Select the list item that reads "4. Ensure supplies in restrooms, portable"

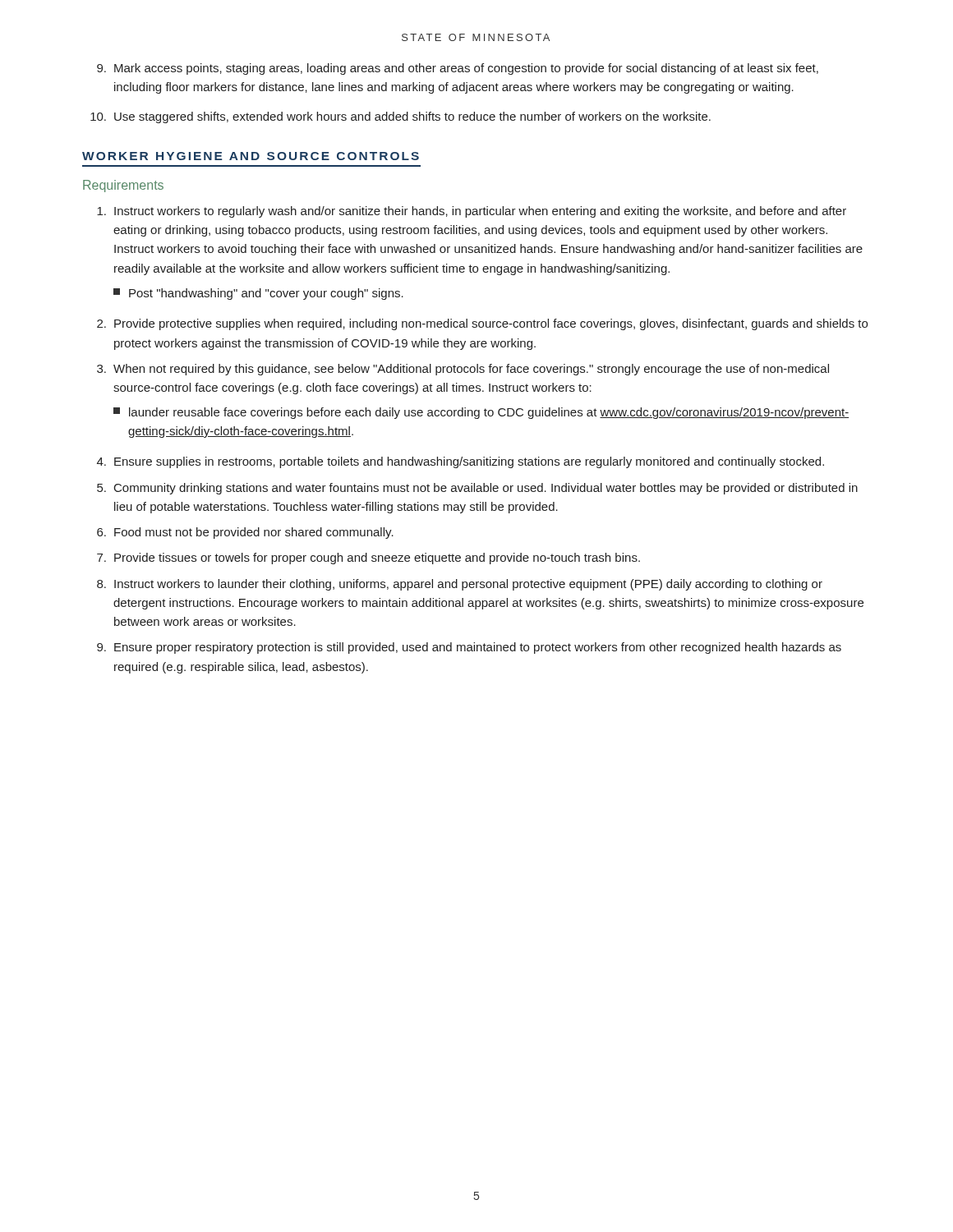(476, 461)
